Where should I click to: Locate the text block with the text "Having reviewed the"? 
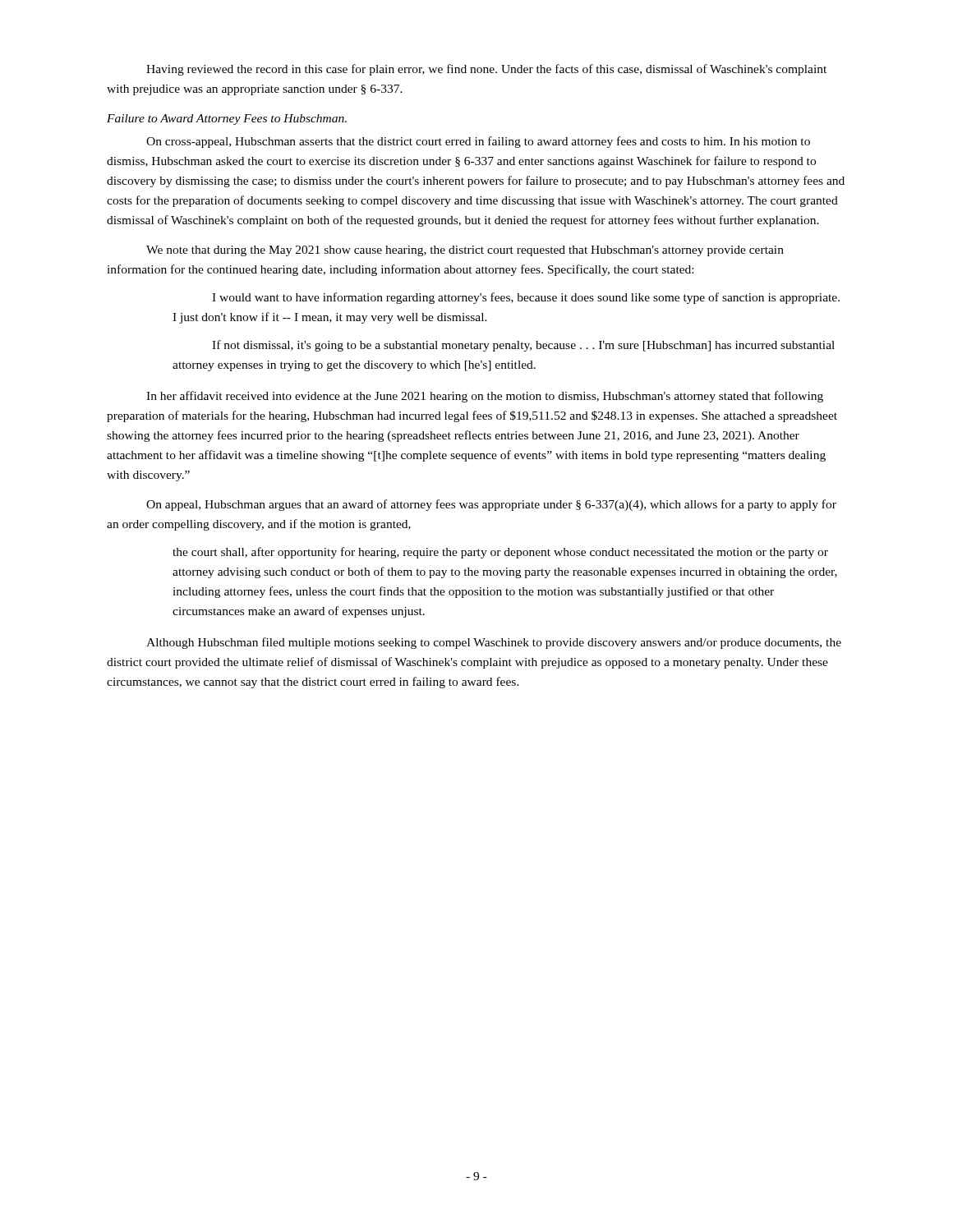click(x=467, y=78)
